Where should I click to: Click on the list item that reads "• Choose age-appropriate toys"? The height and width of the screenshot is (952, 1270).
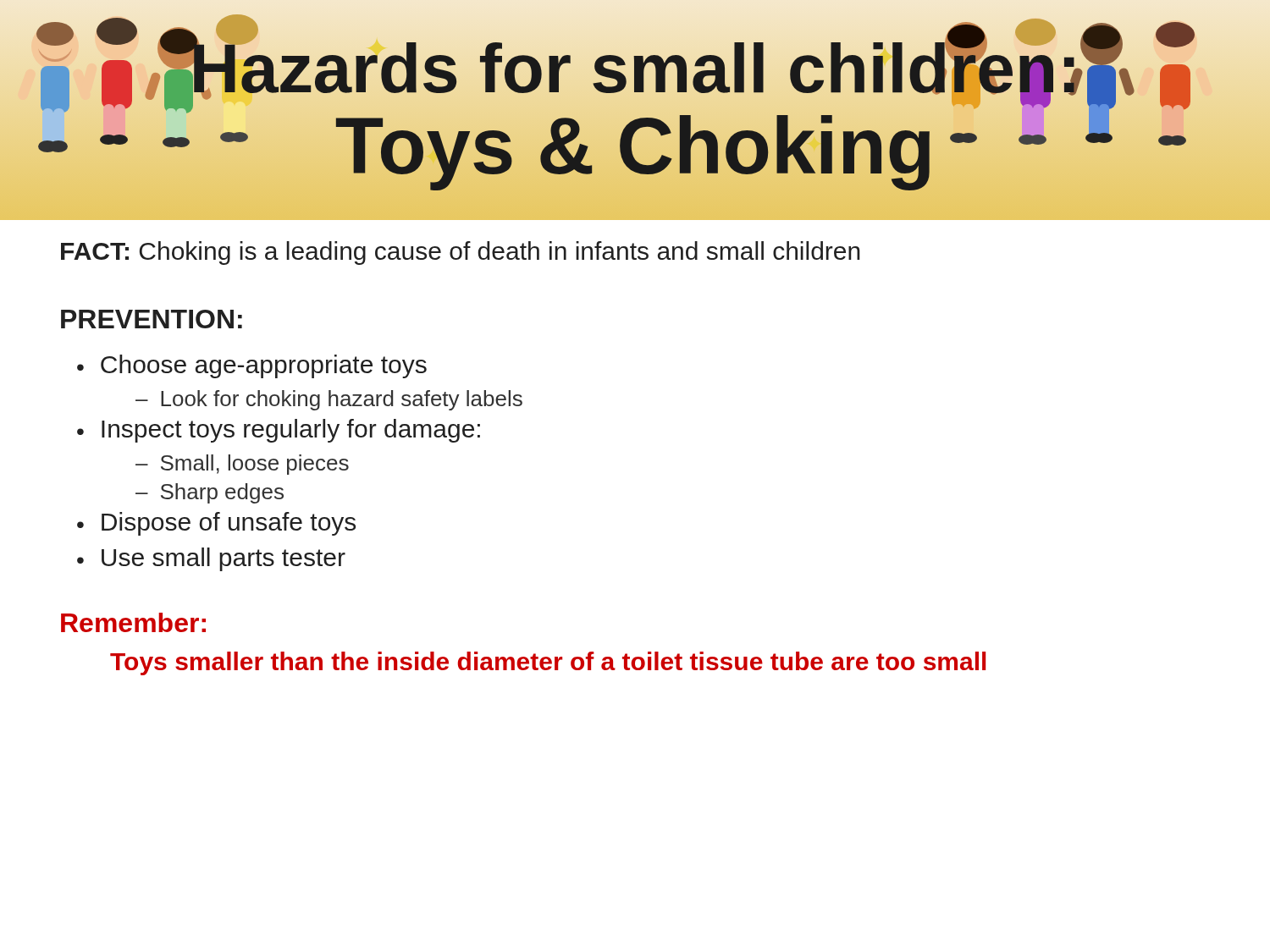point(252,365)
